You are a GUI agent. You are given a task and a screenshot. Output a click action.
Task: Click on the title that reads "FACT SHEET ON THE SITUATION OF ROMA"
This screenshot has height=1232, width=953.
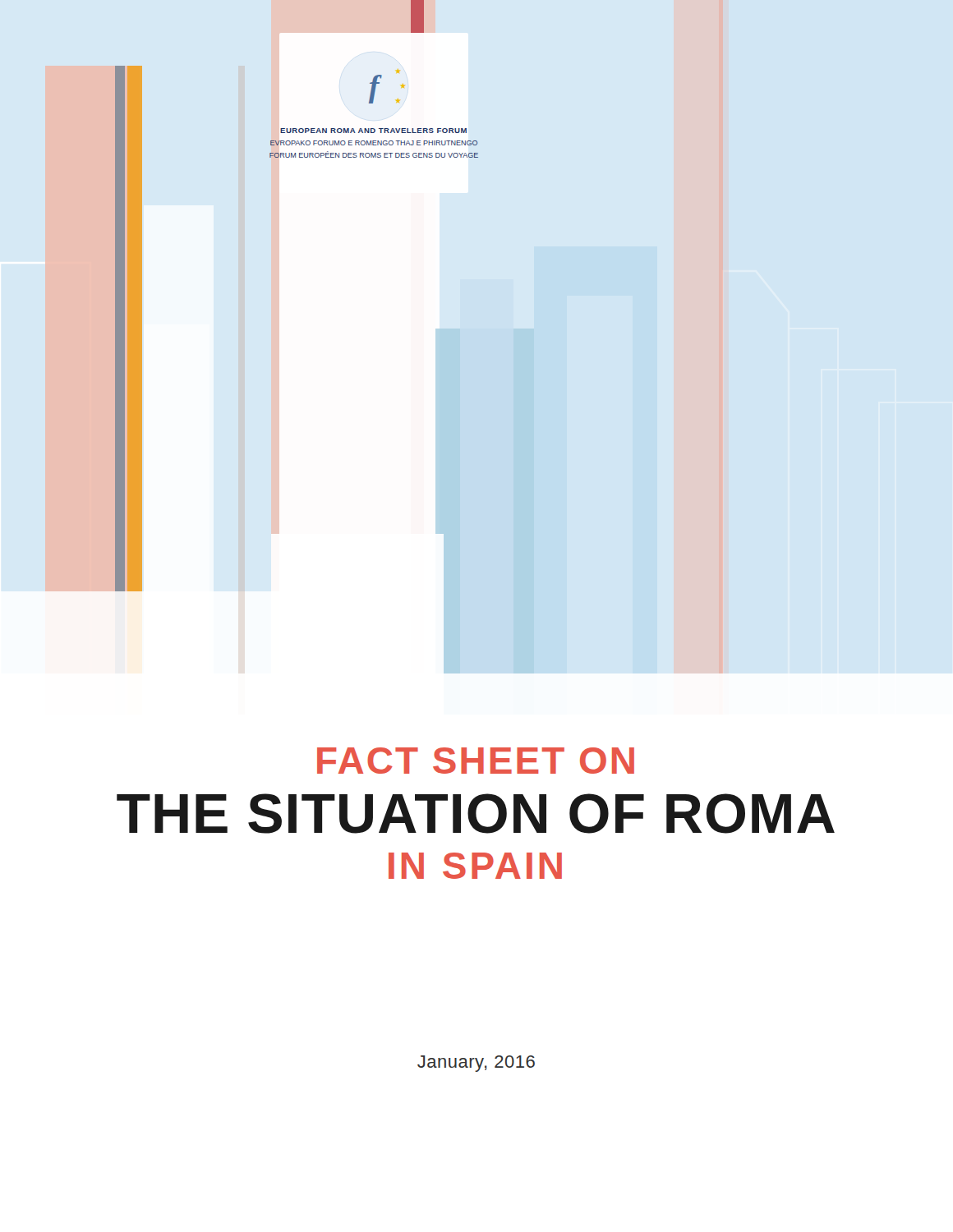coord(476,813)
